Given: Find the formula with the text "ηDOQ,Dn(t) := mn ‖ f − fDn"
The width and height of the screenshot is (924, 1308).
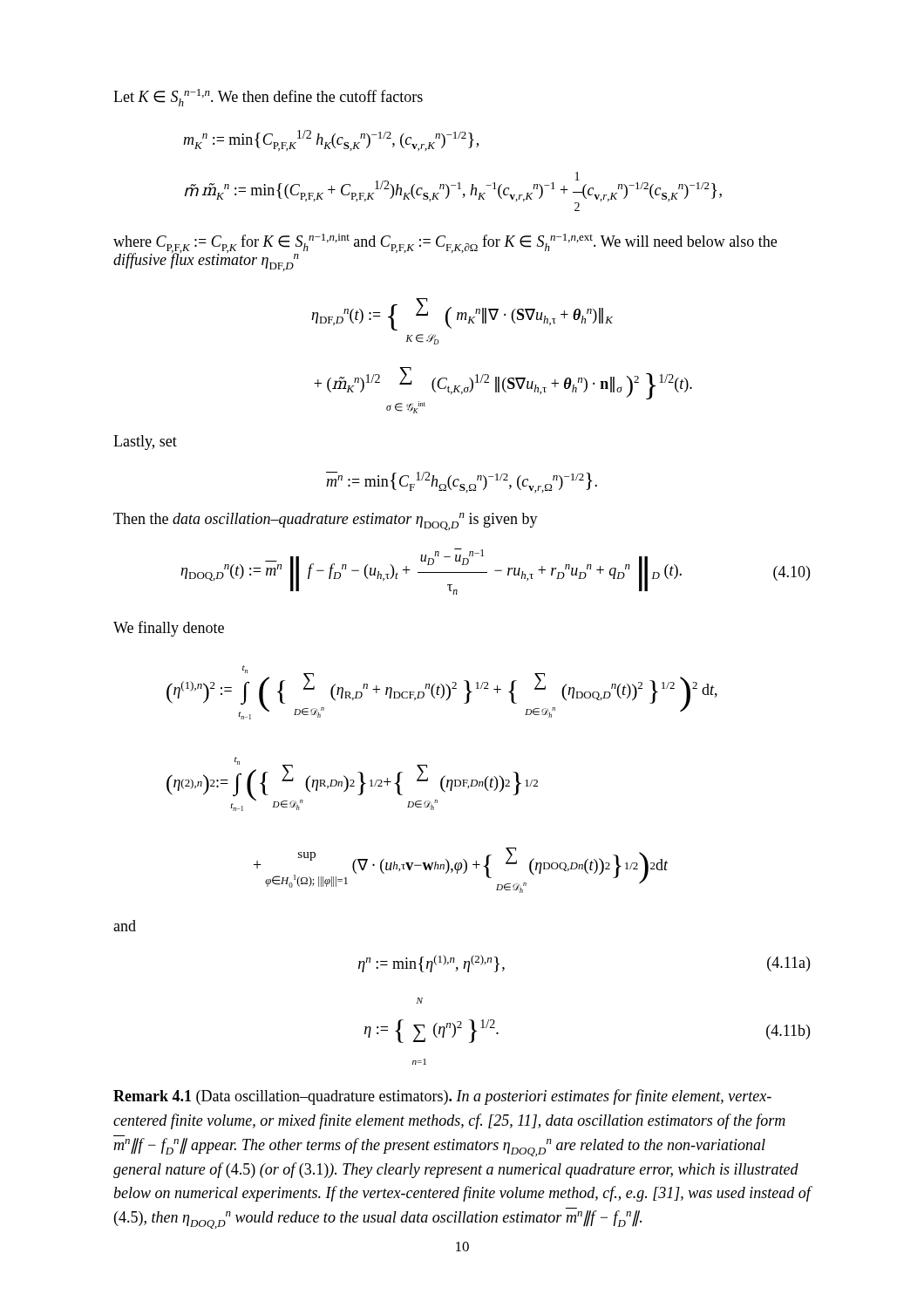Looking at the screenshot, I should tap(462, 572).
